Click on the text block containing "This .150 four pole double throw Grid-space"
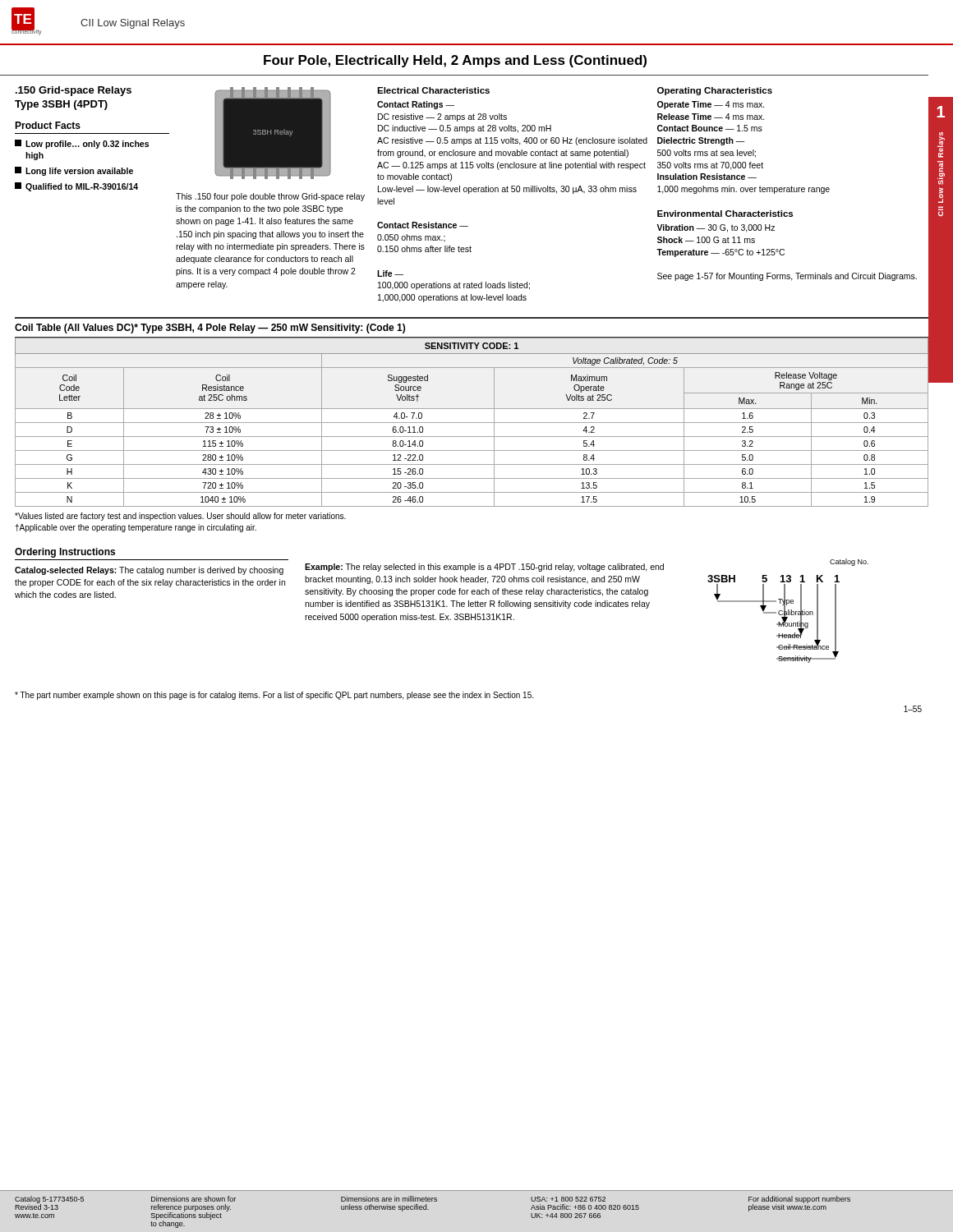The image size is (953, 1232). click(270, 240)
